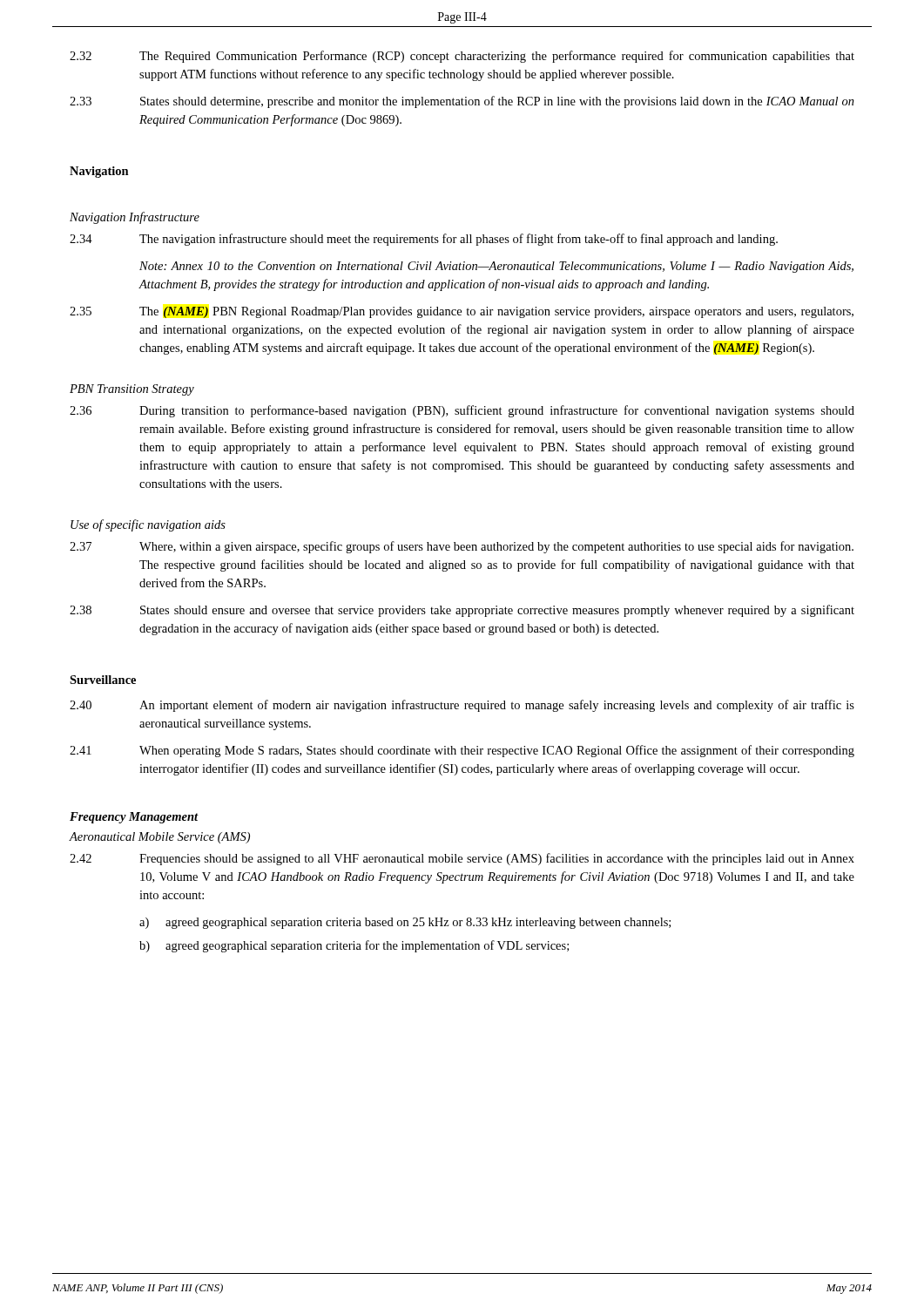Viewport: 924px width, 1307px height.
Task: Locate the element starting "36 During transition to performance-based navigation (PBN), sufficient"
Action: pyautogui.click(x=462, y=448)
